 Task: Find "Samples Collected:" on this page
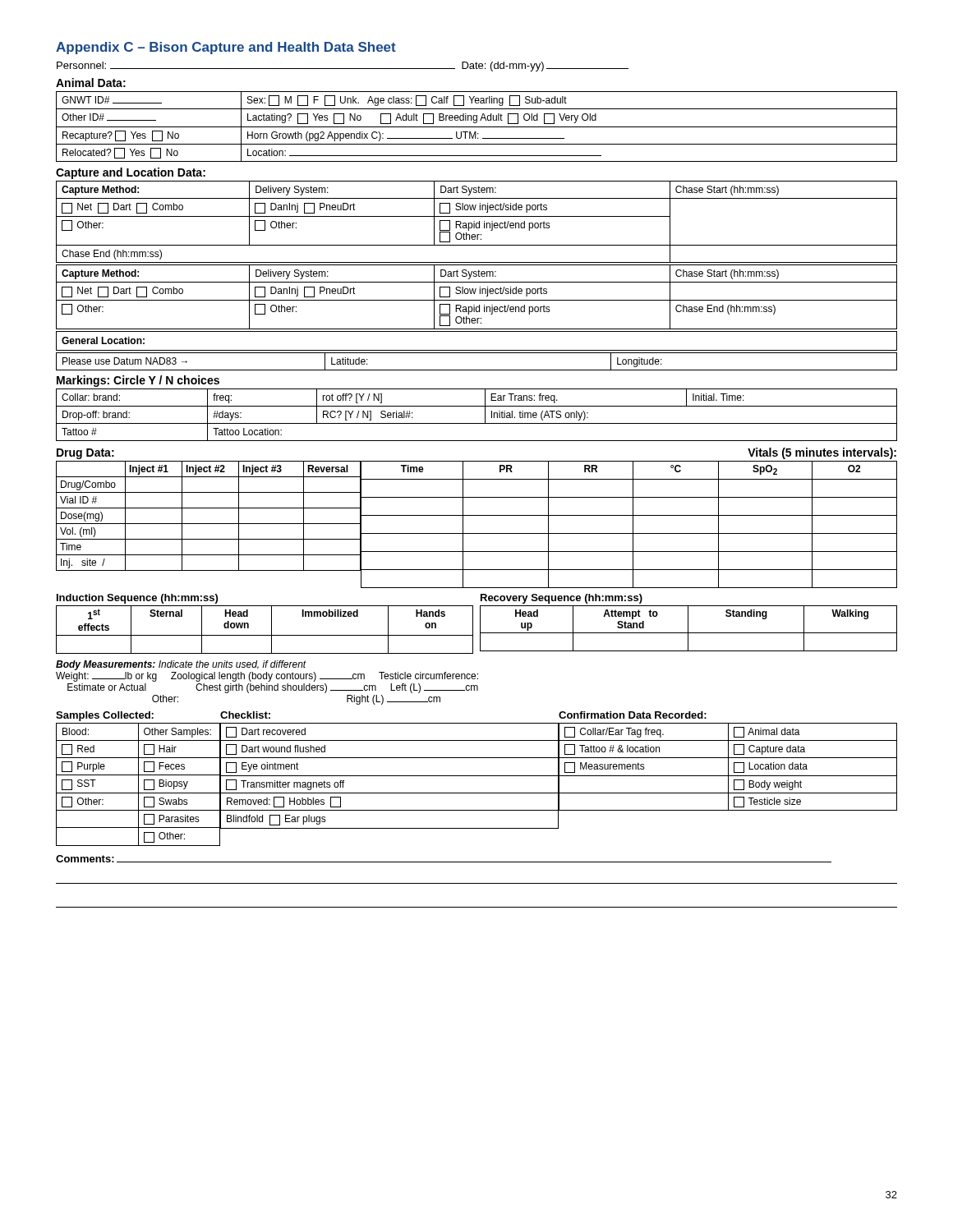[105, 715]
